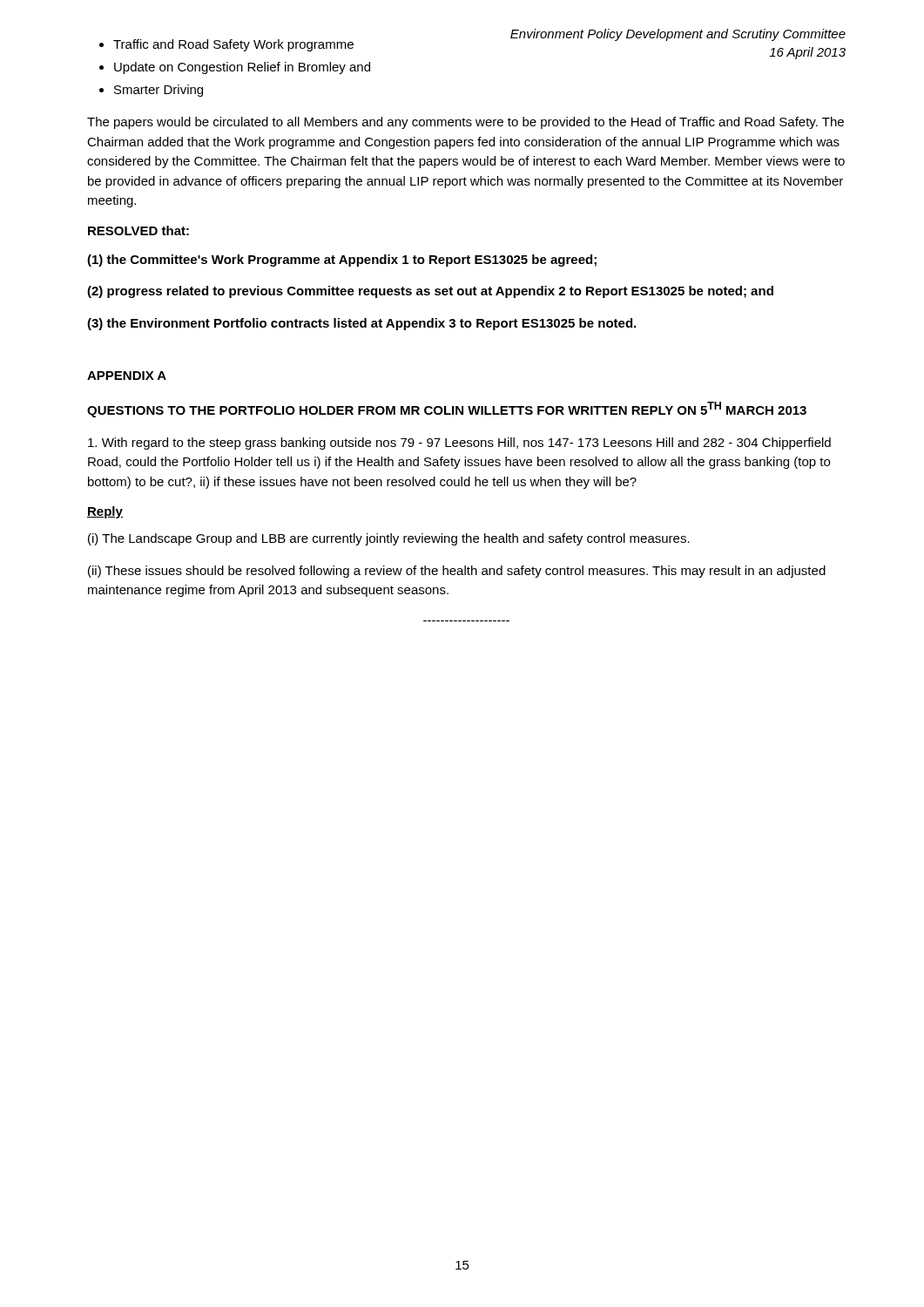The image size is (924, 1307).
Task: Point to the passage starting "Smarter Driving"
Action: coord(159,89)
